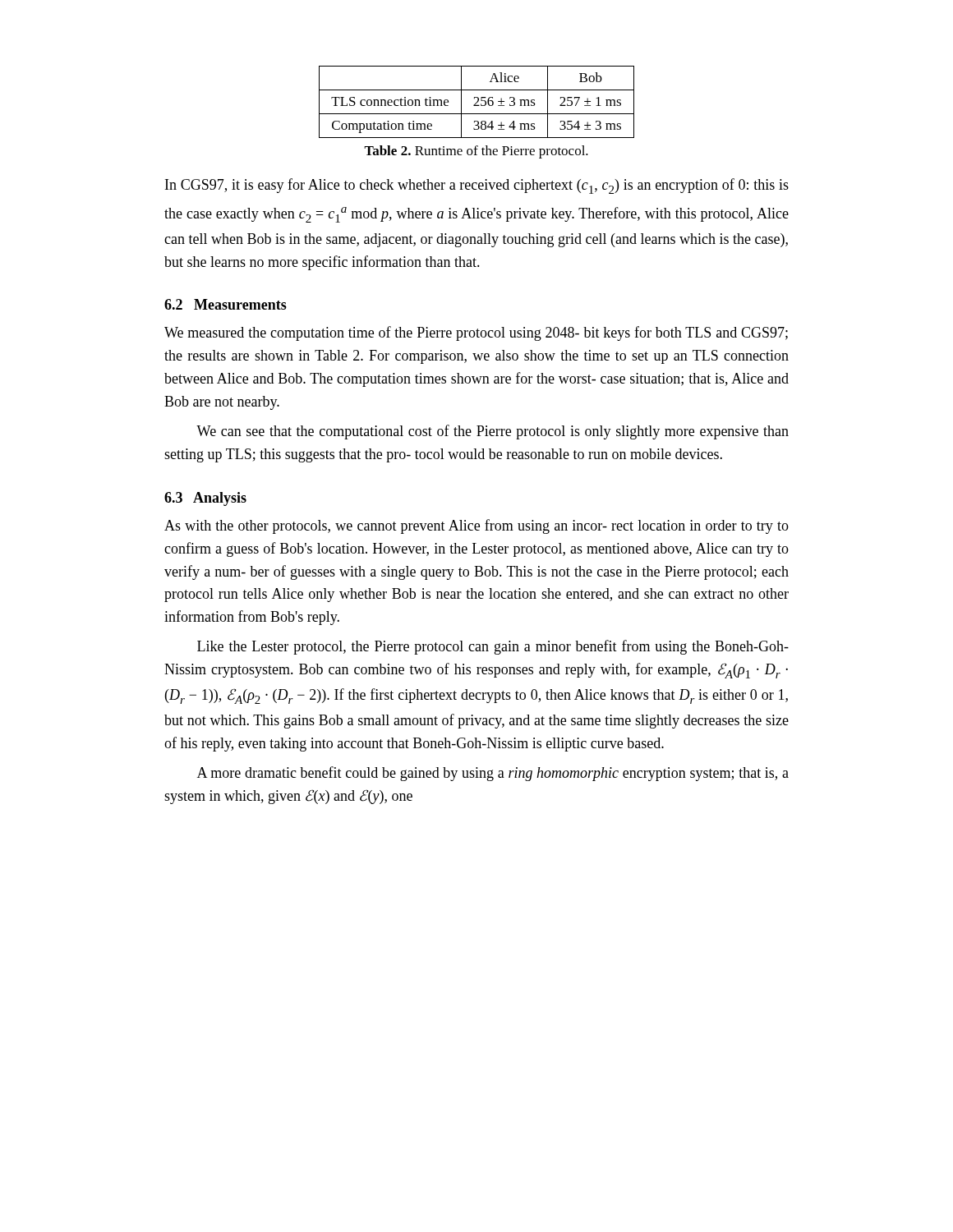Click the passage that begins "Like the Lester protocol,"
This screenshot has height=1232, width=953.
point(476,696)
